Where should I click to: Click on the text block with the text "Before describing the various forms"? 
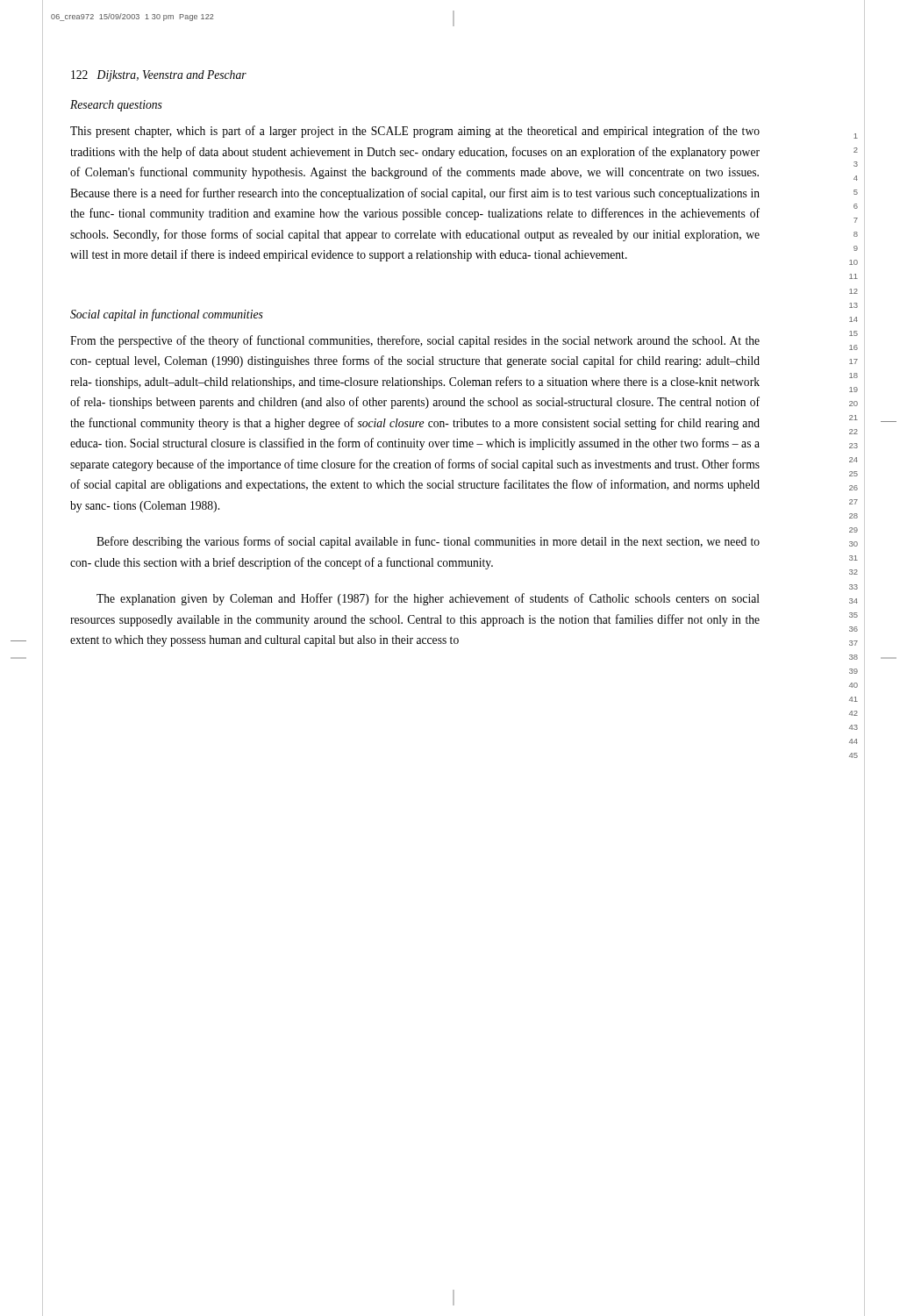(x=415, y=552)
